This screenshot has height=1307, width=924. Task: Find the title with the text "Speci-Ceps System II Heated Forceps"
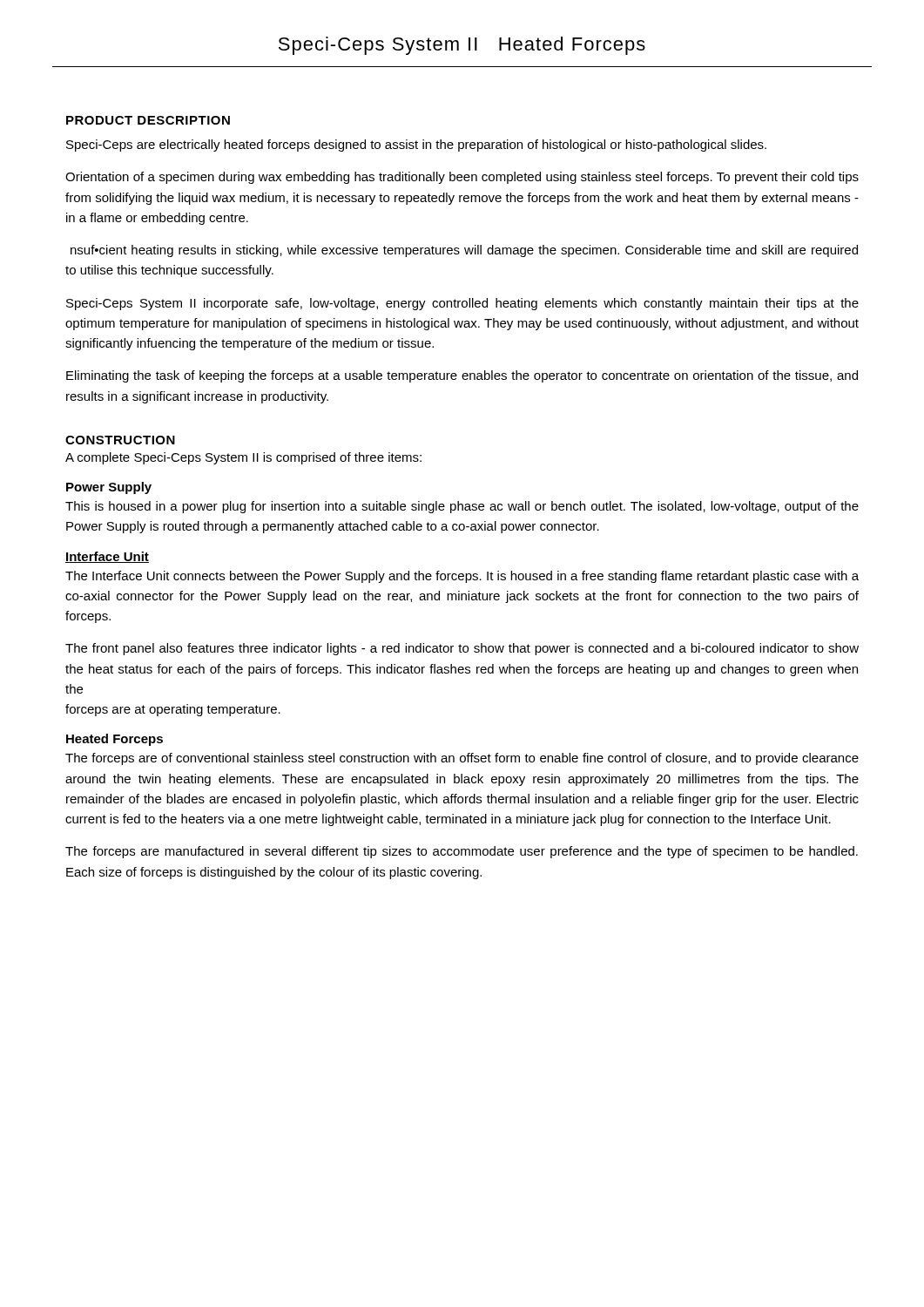click(x=462, y=44)
